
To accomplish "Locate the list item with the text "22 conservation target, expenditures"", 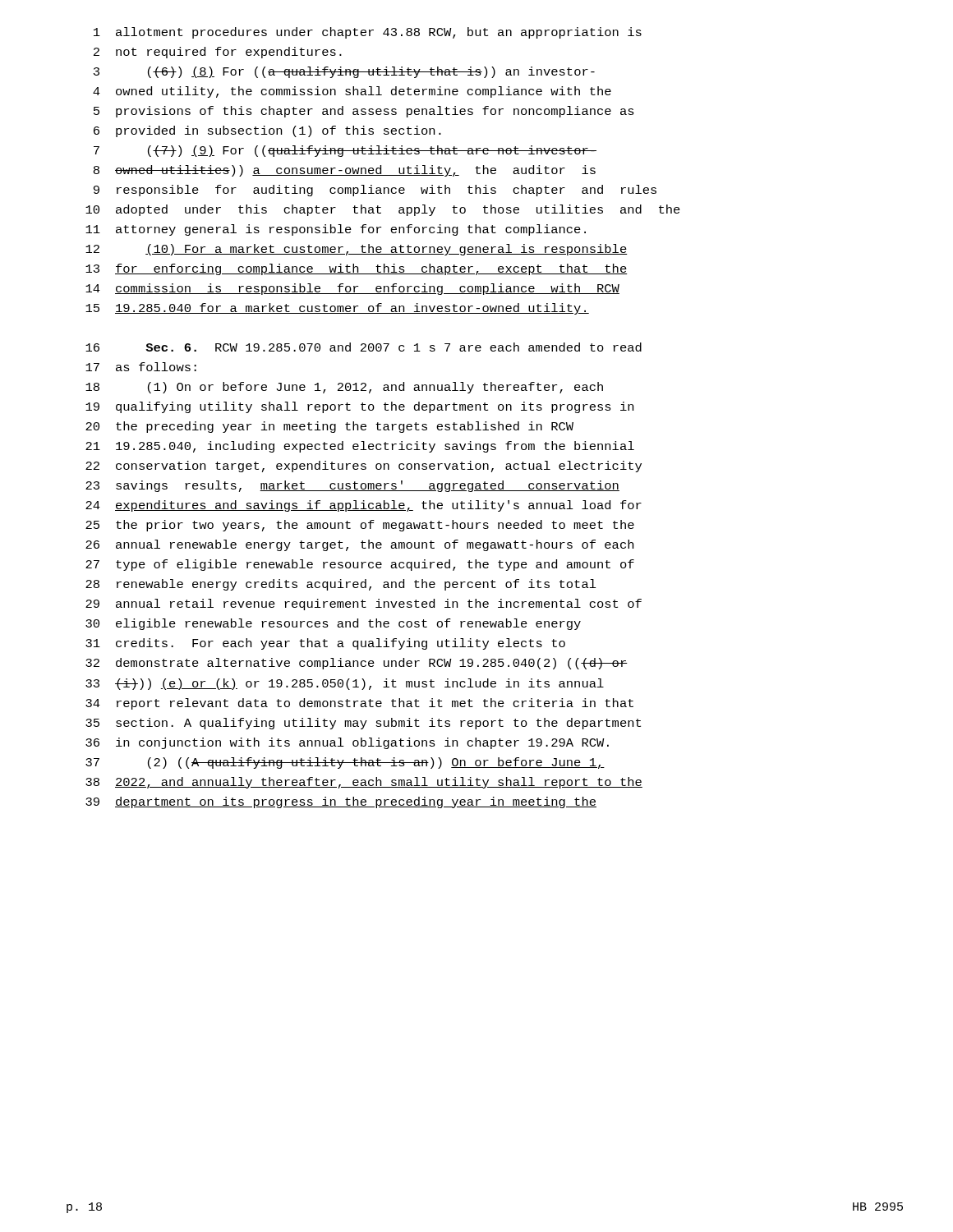I will [485, 467].
